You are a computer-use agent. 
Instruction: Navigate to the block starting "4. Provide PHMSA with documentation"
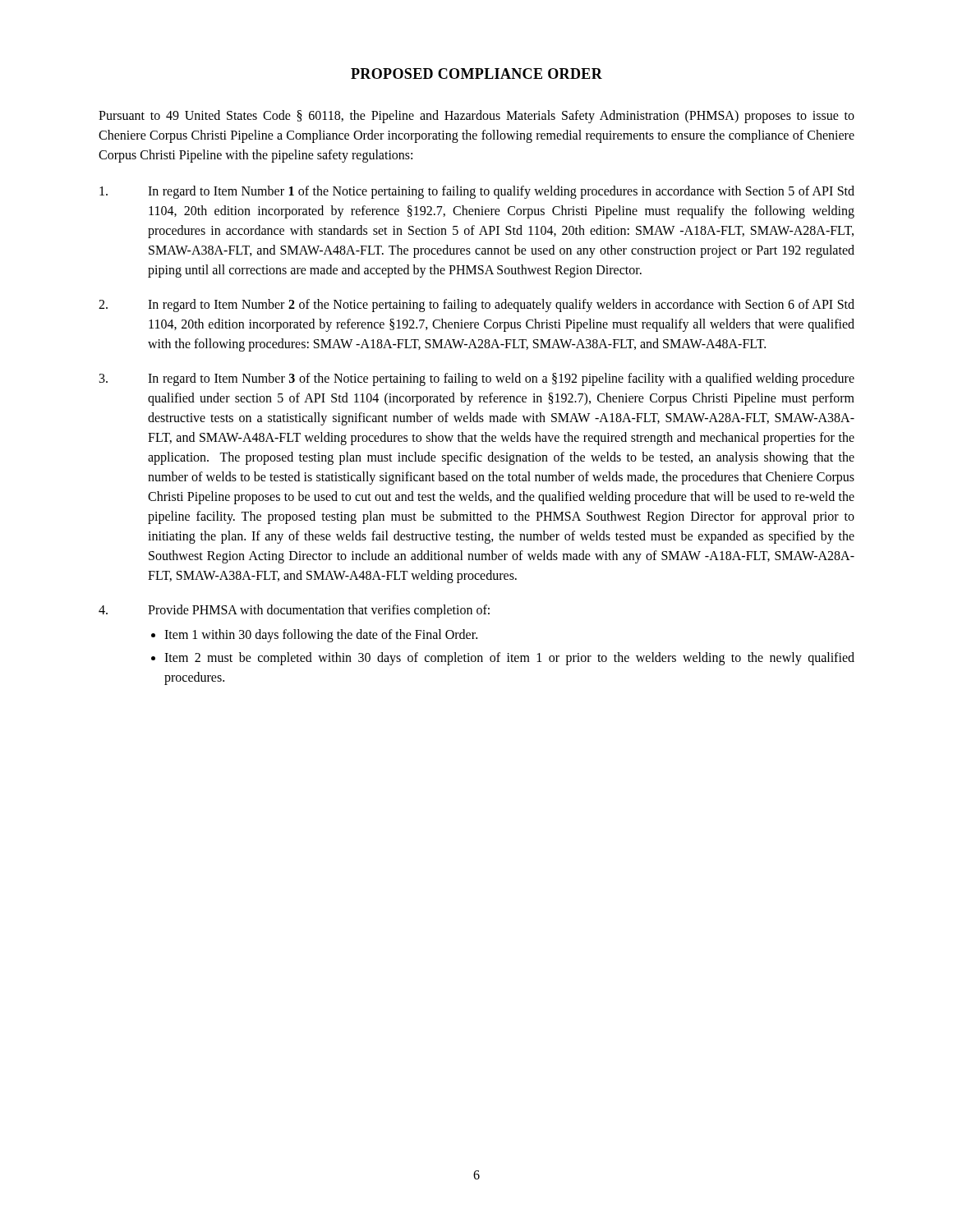click(476, 646)
